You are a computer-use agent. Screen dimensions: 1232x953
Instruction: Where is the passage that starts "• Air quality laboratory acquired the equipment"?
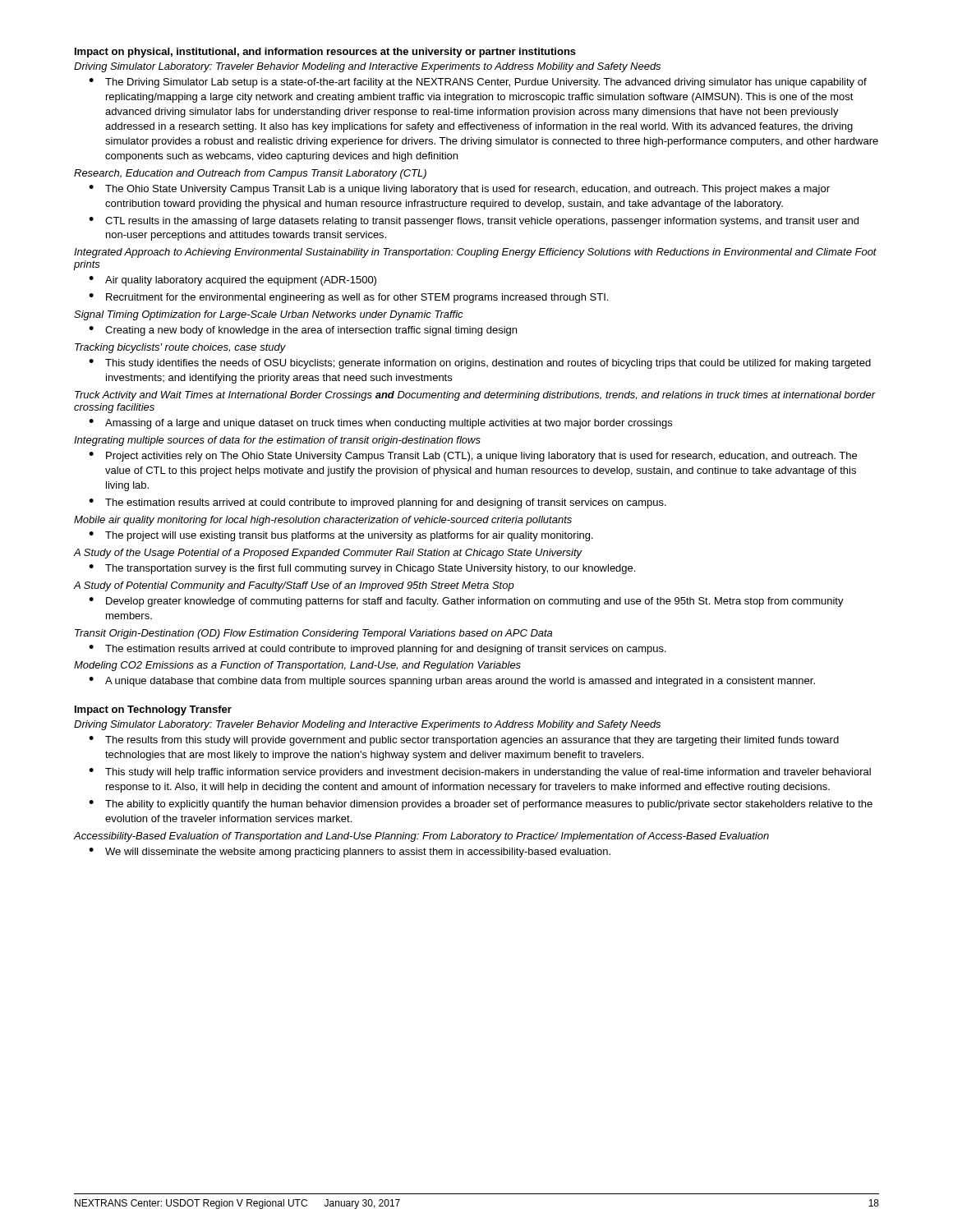click(x=232, y=281)
